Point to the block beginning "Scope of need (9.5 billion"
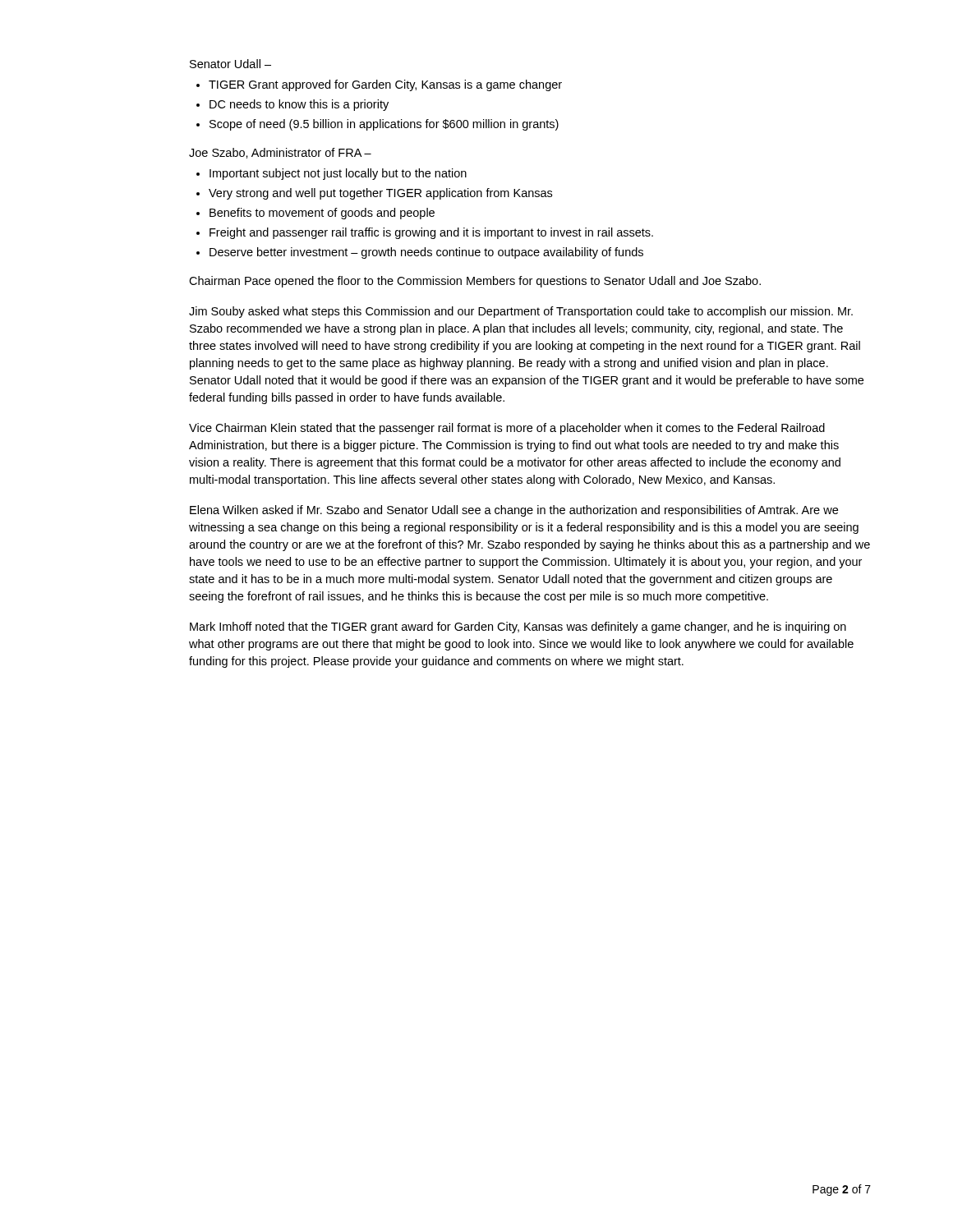Image resolution: width=953 pixels, height=1232 pixels. pos(384,124)
